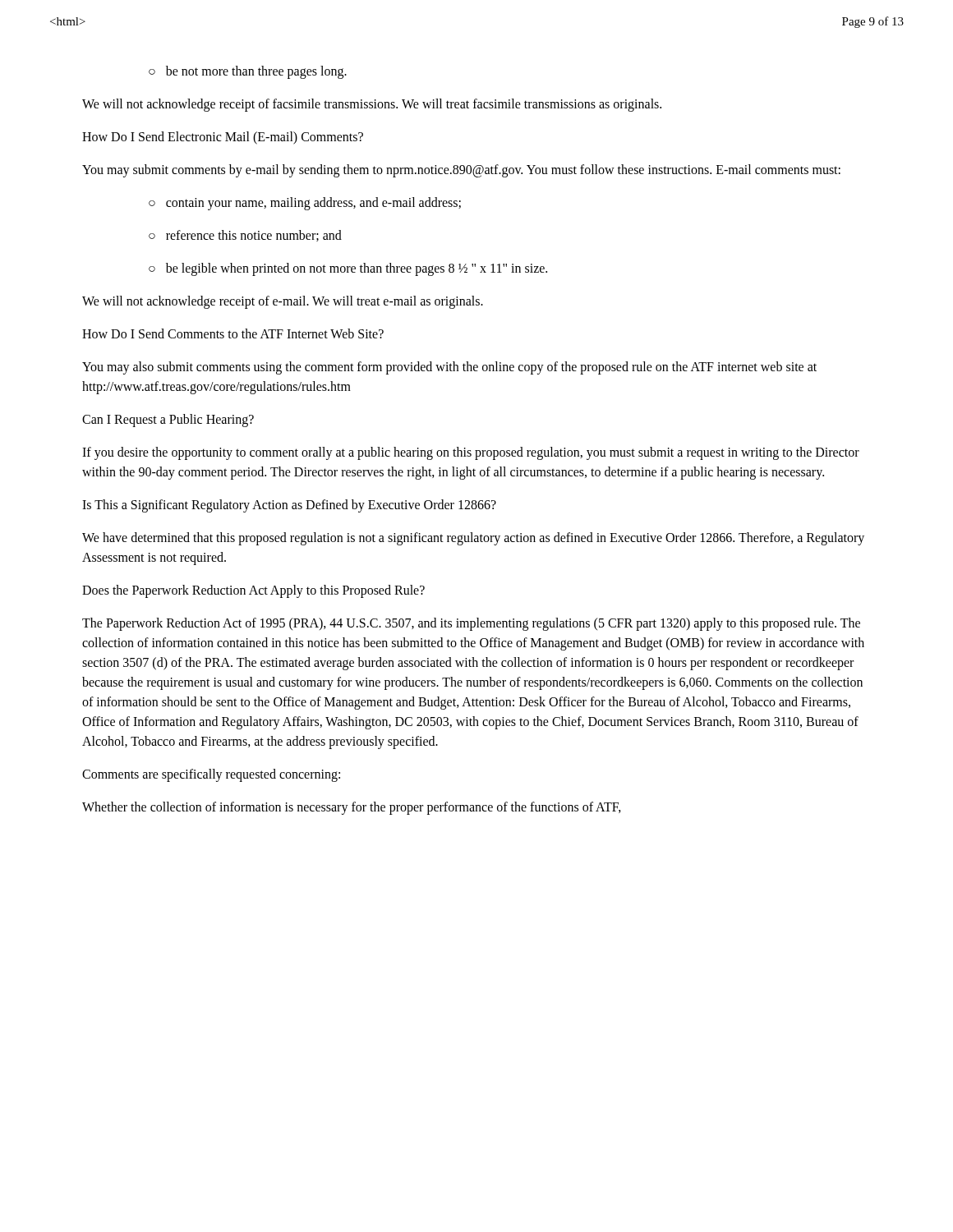Click on the text starting "○ contain your name, mailing address, and"

pos(305,203)
